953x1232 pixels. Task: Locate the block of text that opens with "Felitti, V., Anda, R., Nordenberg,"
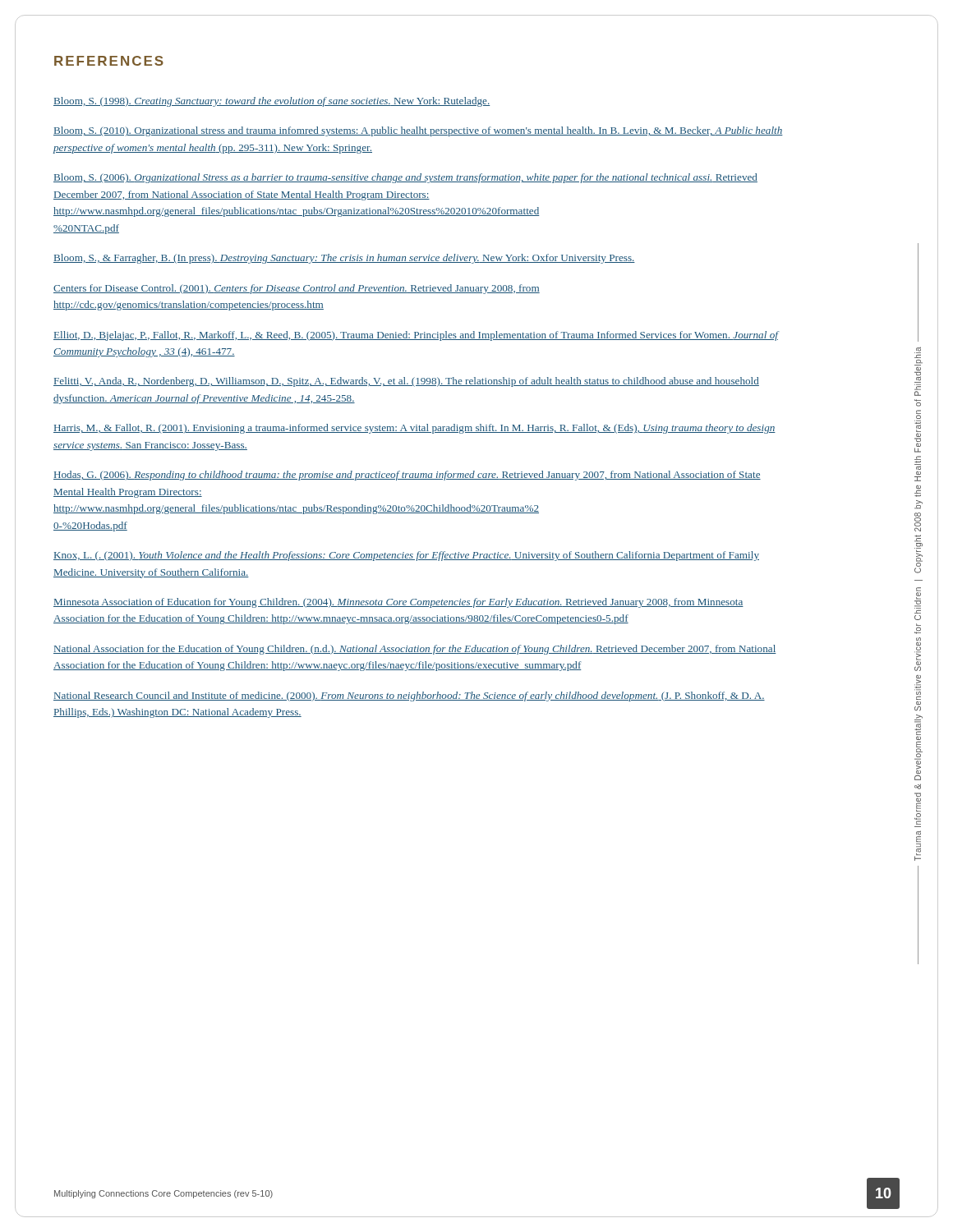(x=406, y=389)
